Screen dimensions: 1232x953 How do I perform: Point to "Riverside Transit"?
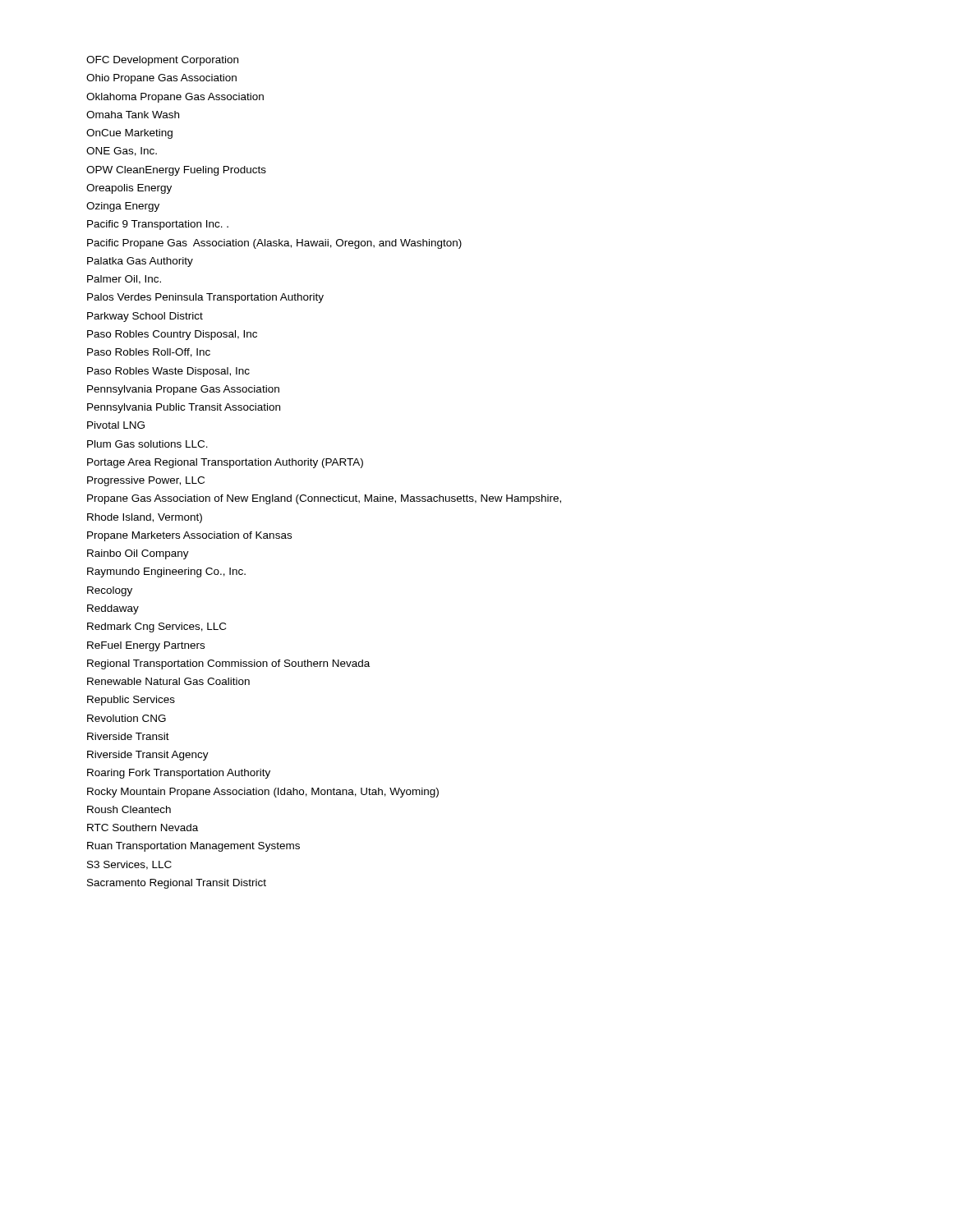(128, 736)
